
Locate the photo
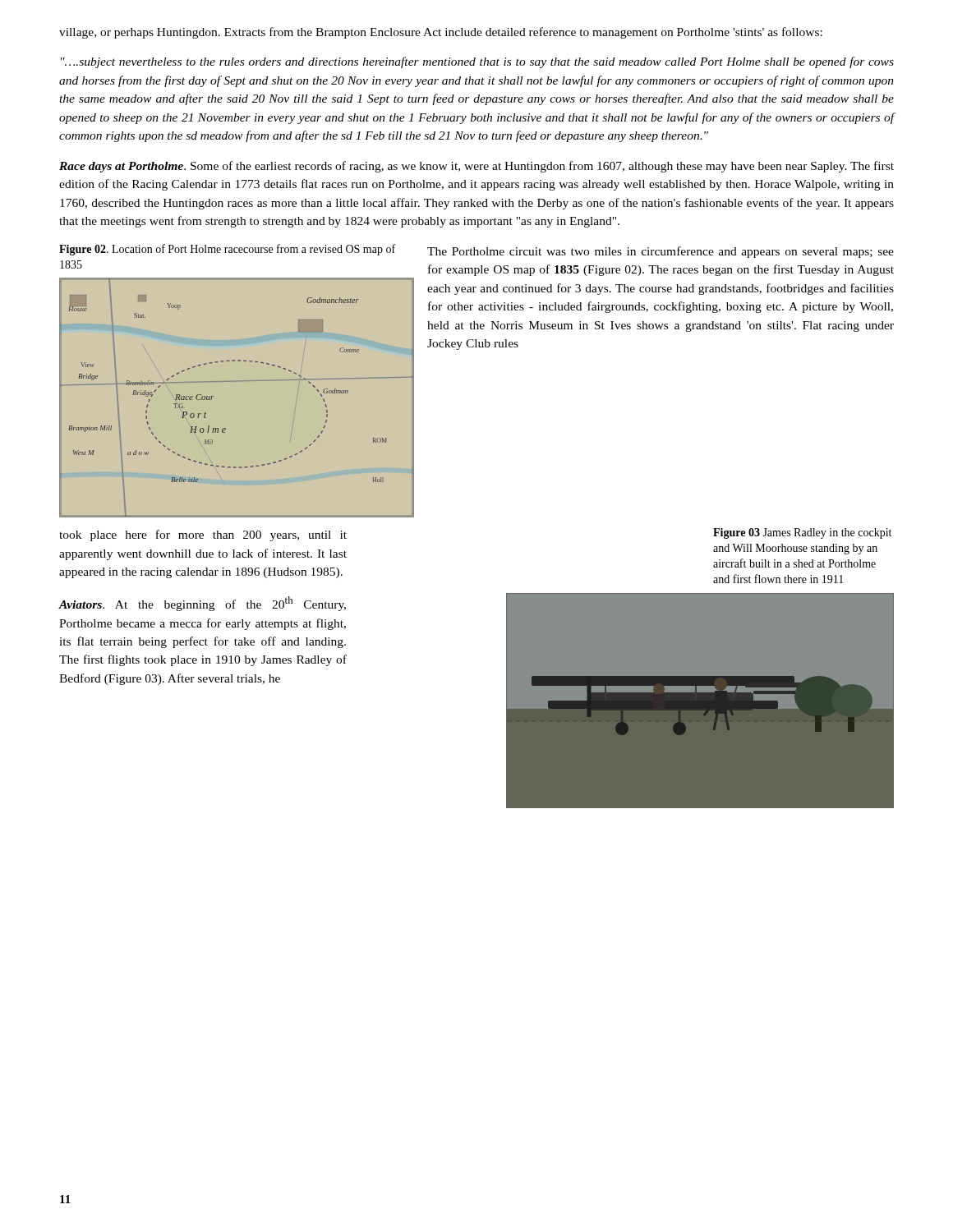(700, 701)
